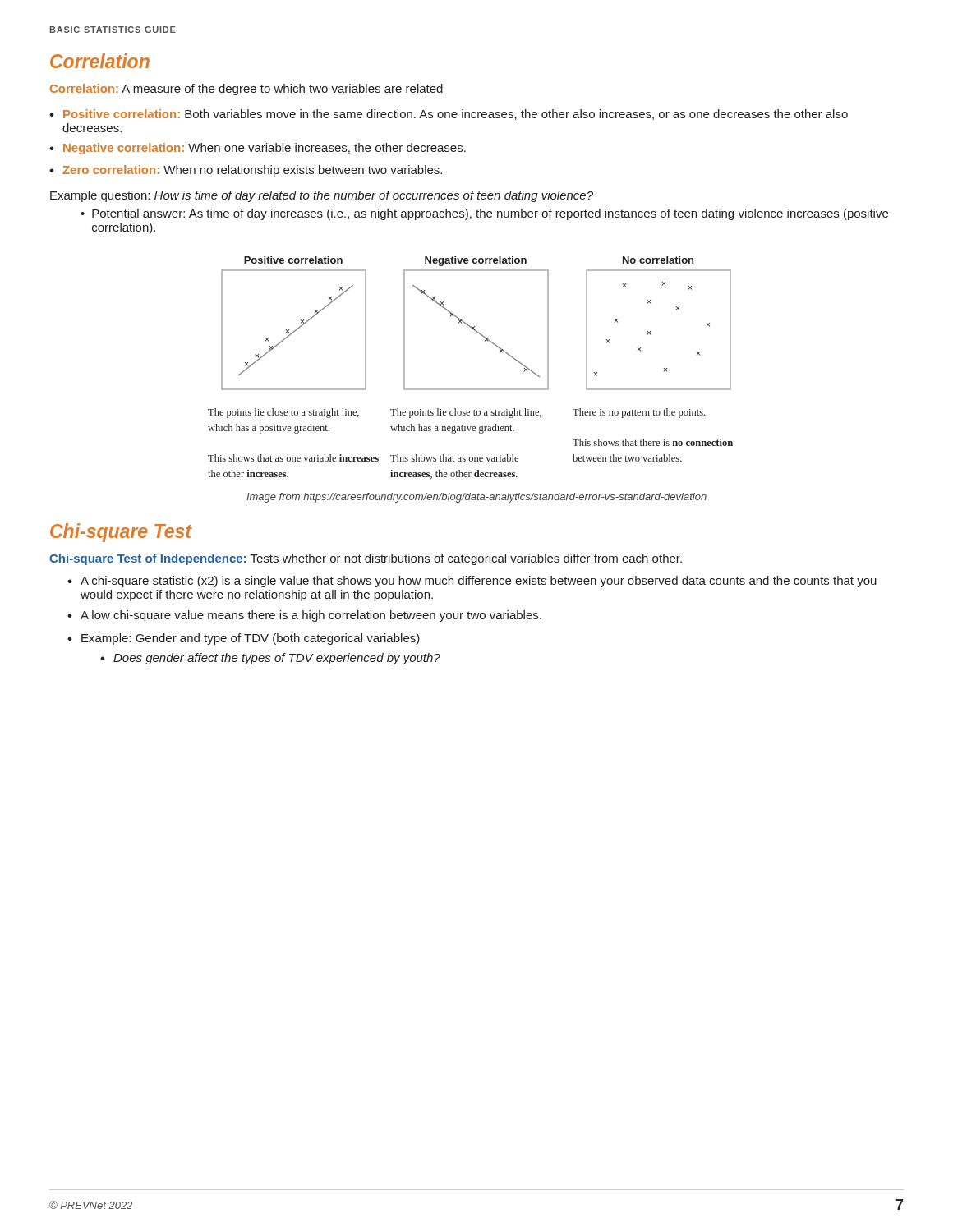This screenshot has width=953, height=1232.
Task: Where is the passage that starts "• Zero correlation: When no relationship"?
Action: 246,171
